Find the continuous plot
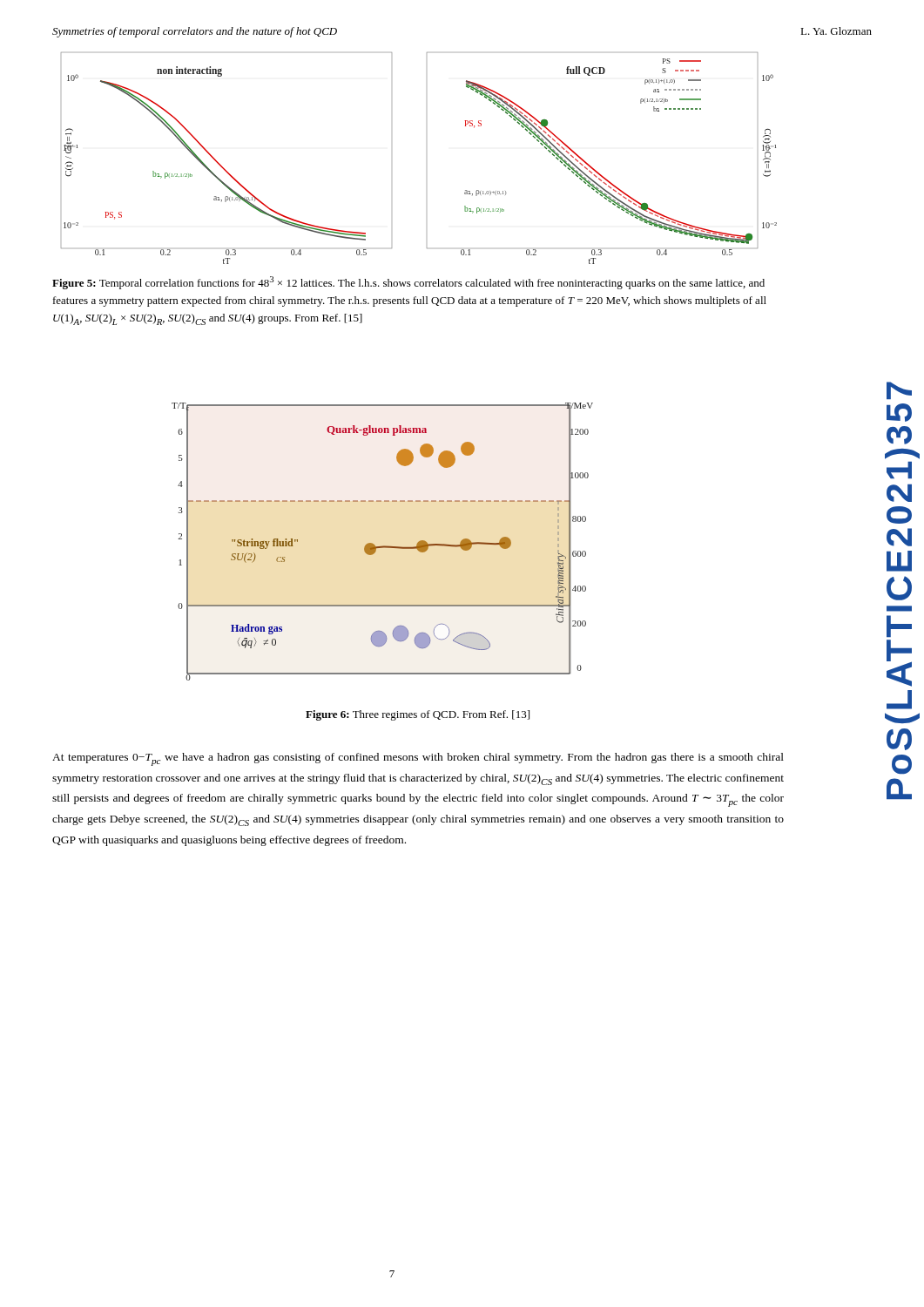Screen dimensions: 1307x924 pos(418,156)
